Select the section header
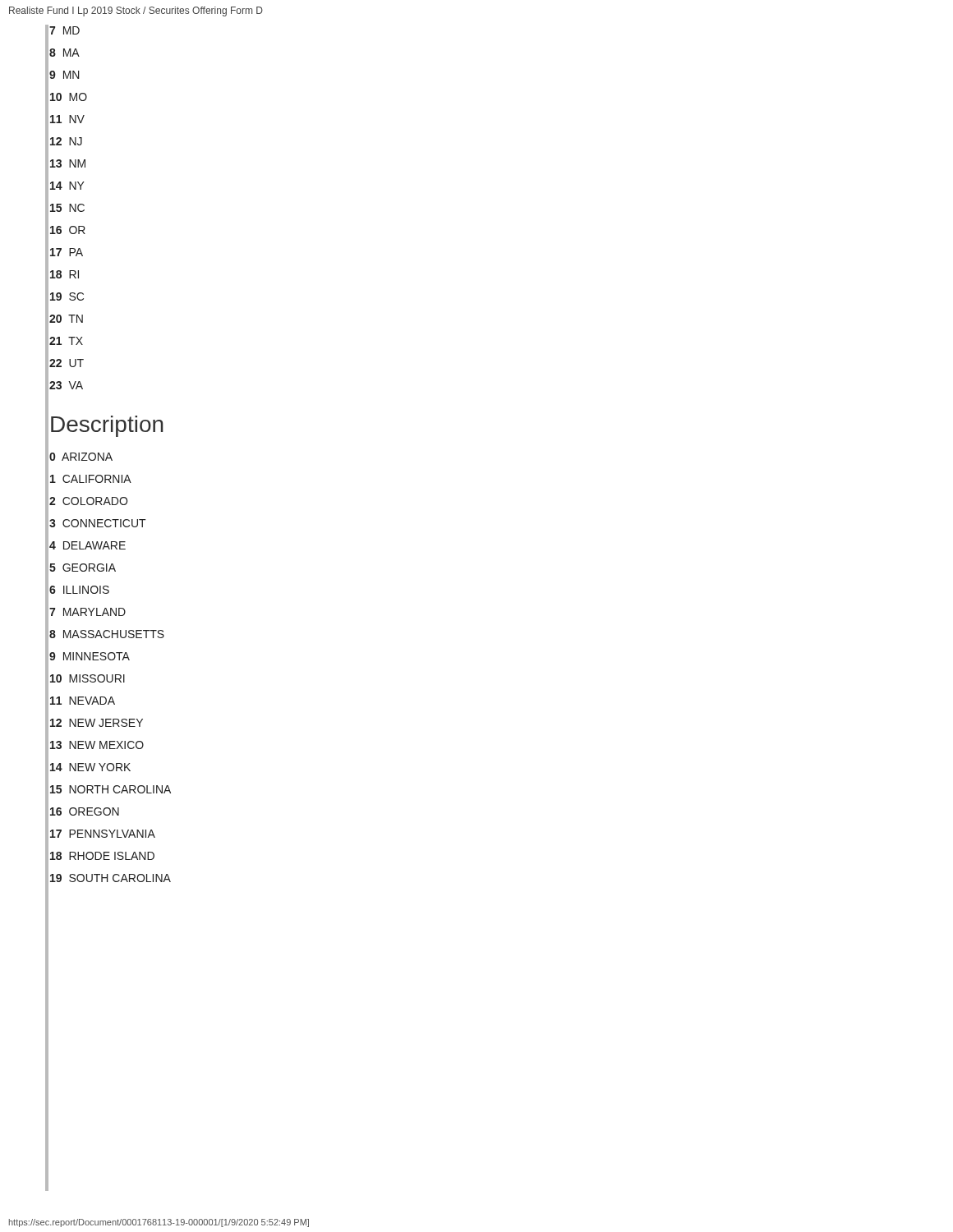 pyautogui.click(x=107, y=424)
